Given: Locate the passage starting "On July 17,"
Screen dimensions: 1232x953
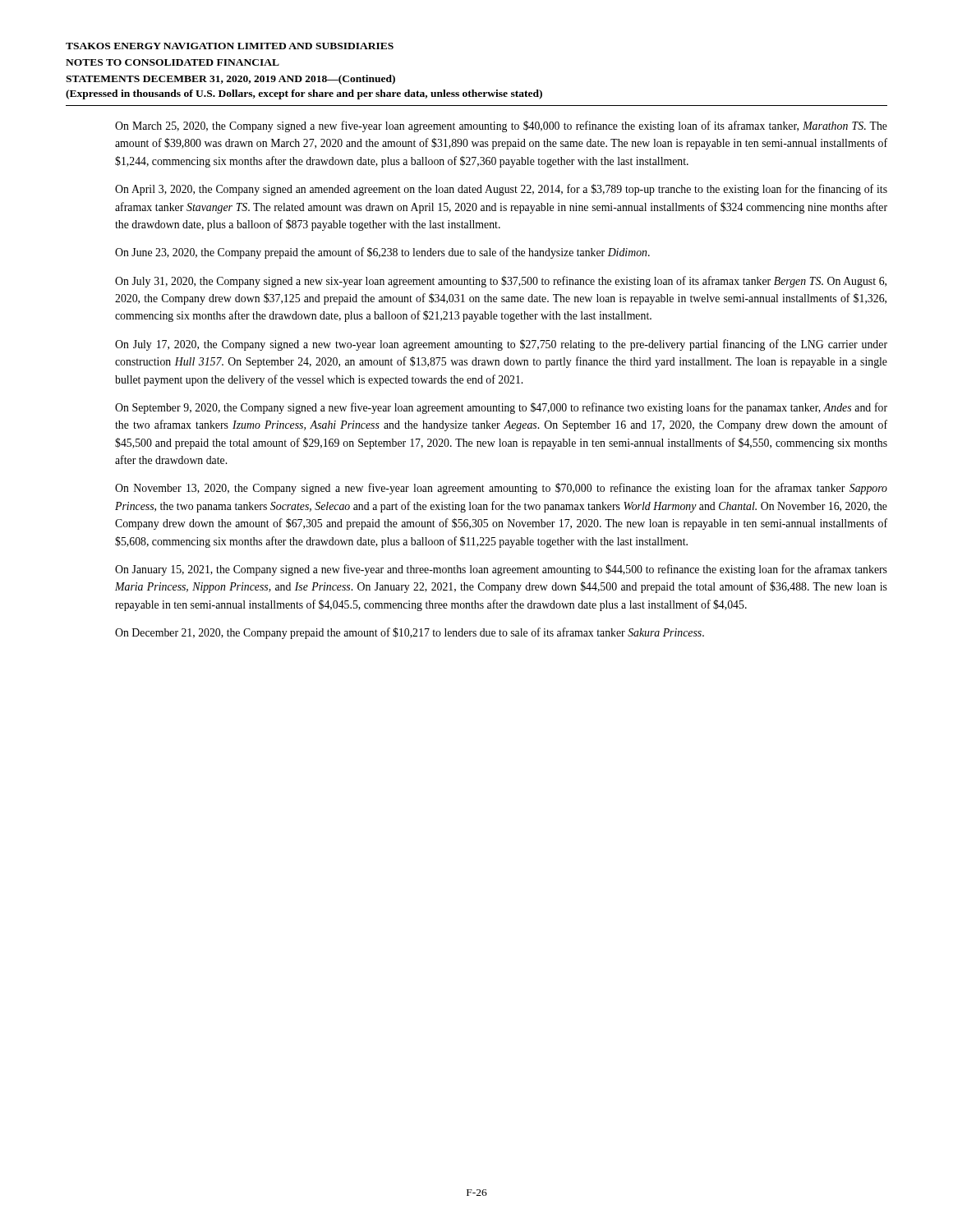Looking at the screenshot, I should pyautogui.click(x=501, y=362).
